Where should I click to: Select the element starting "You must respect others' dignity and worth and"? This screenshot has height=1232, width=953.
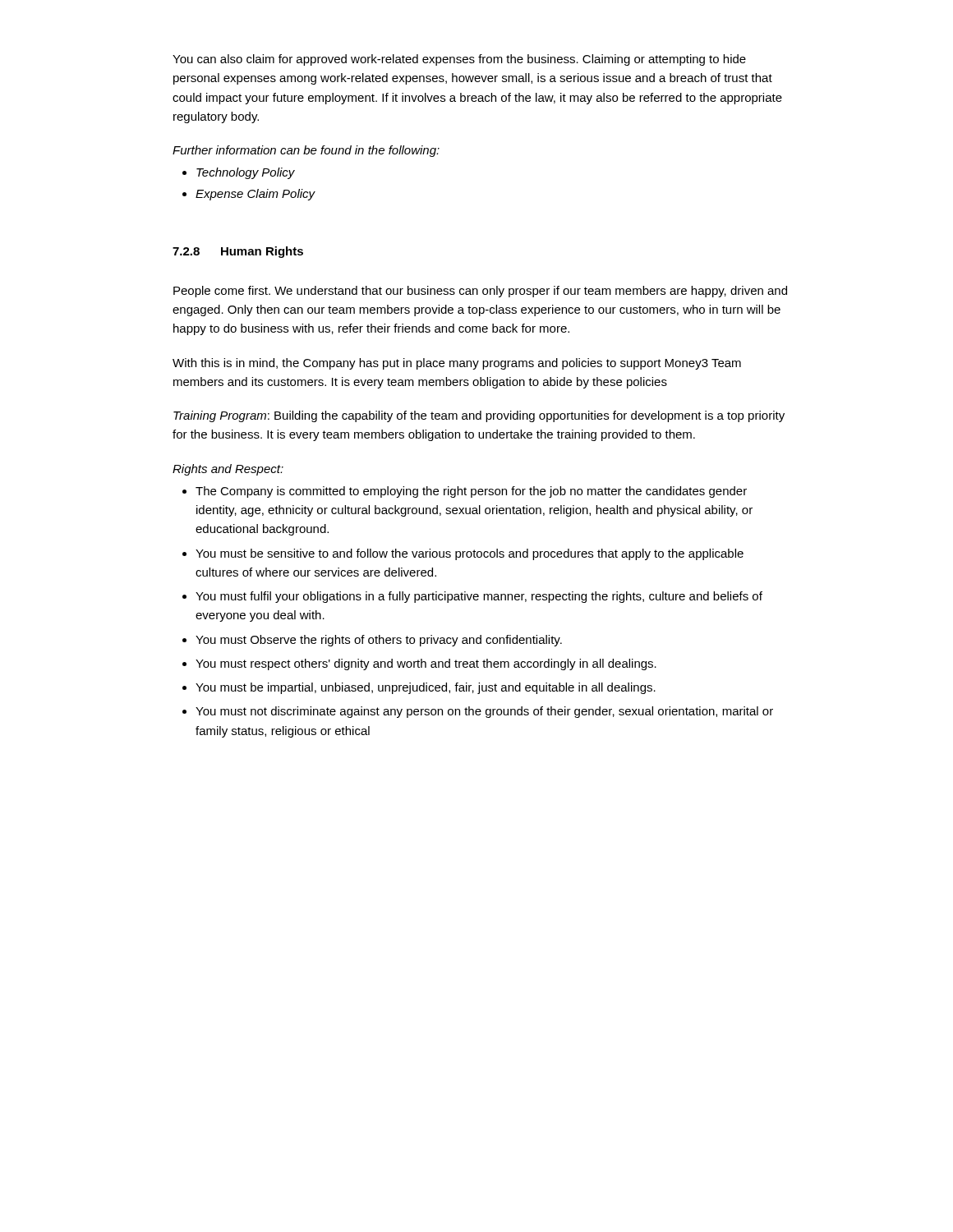pos(426,663)
